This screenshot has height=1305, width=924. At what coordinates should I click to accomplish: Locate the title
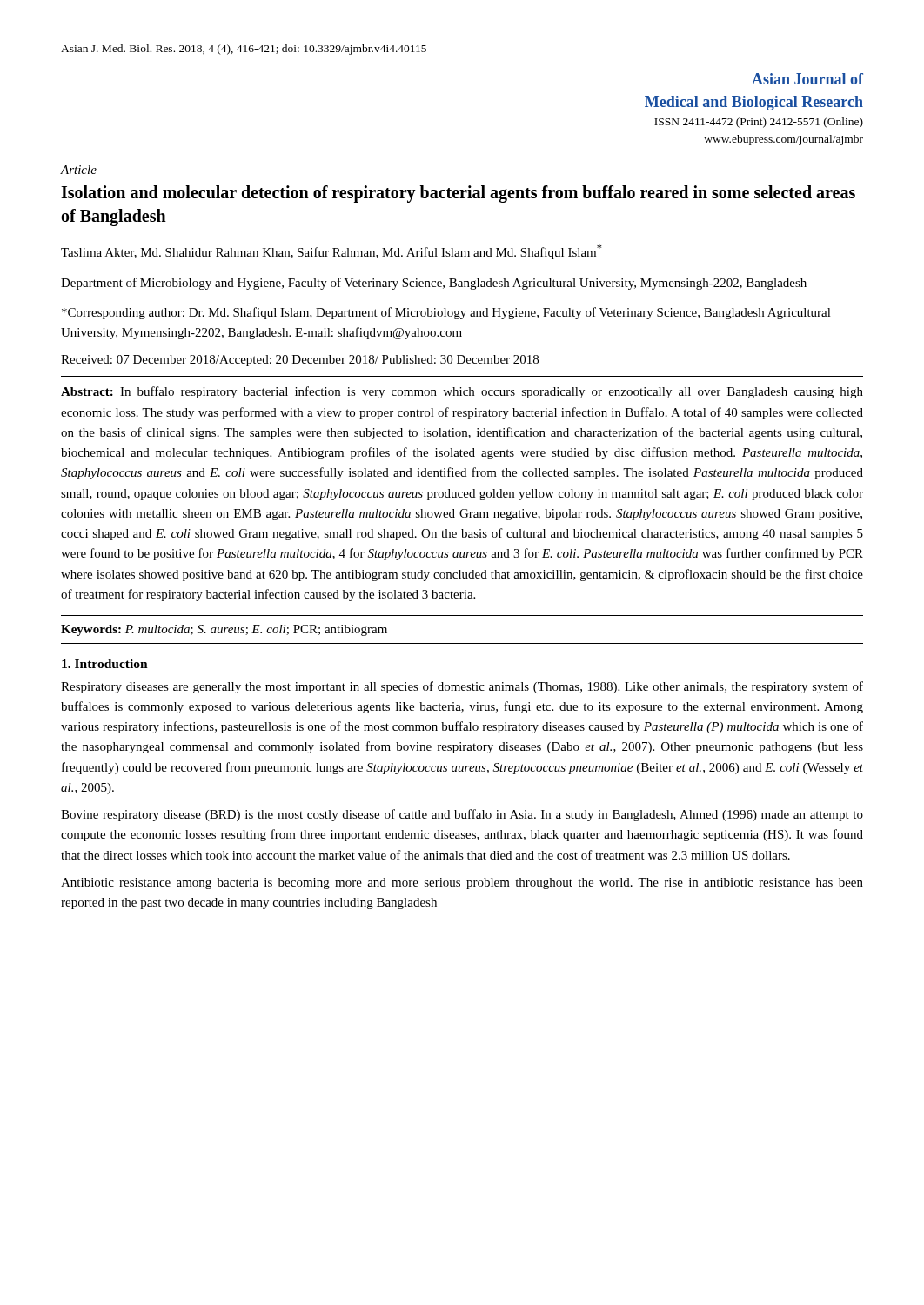coord(458,204)
